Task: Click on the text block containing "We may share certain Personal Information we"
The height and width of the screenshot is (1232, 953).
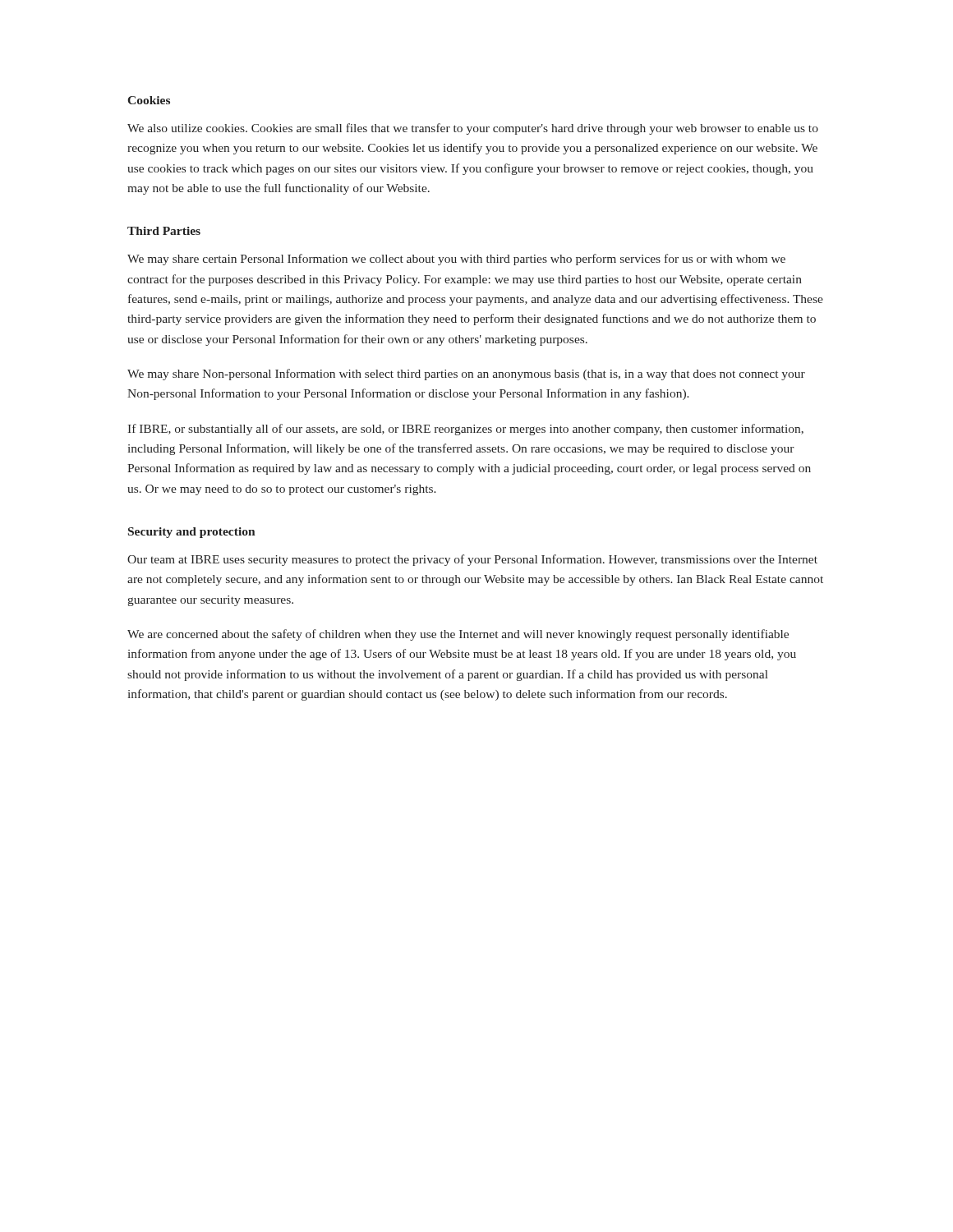Action: click(475, 299)
